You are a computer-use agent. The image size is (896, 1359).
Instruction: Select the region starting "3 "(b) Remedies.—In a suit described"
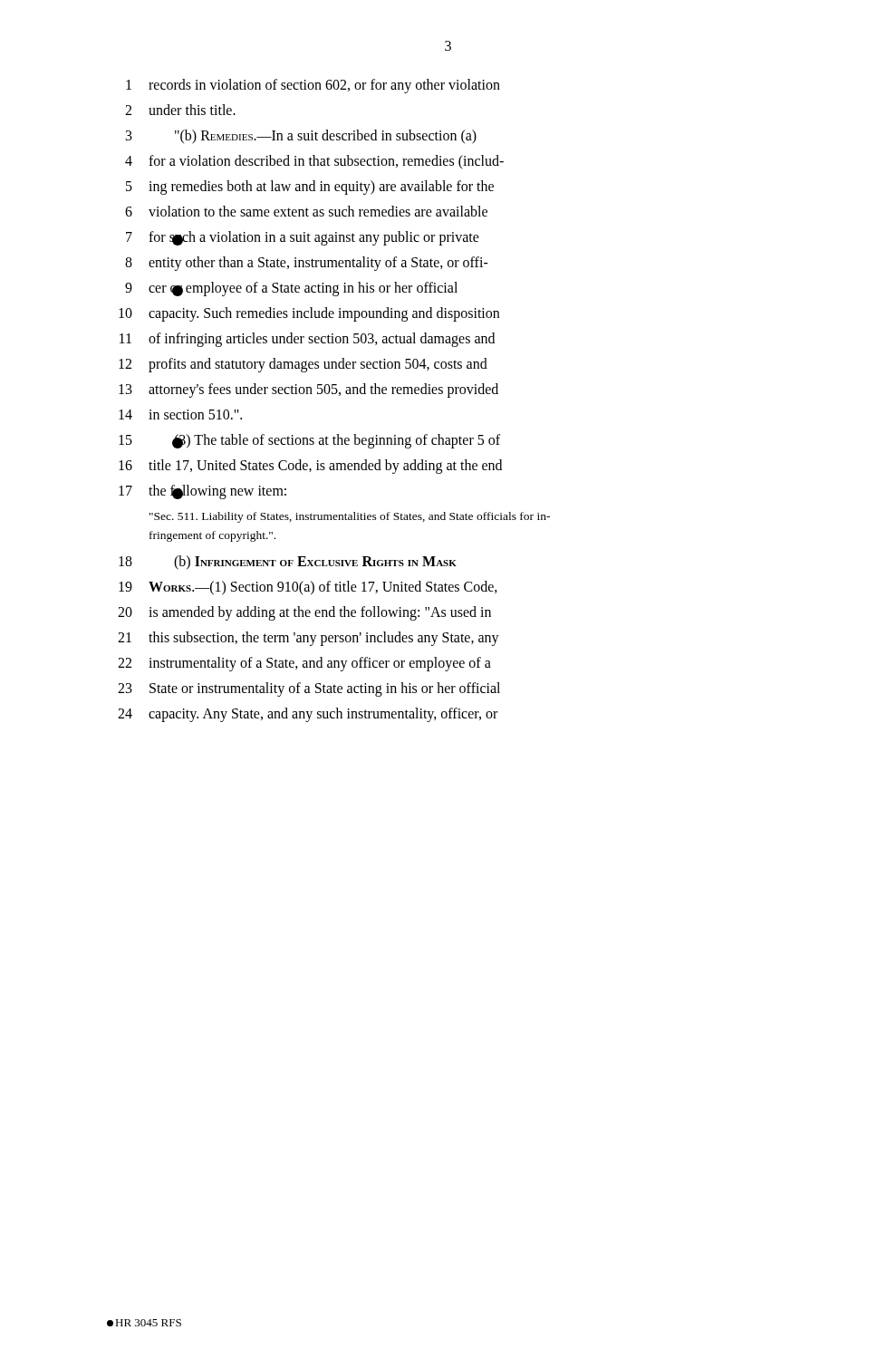[x=462, y=275]
